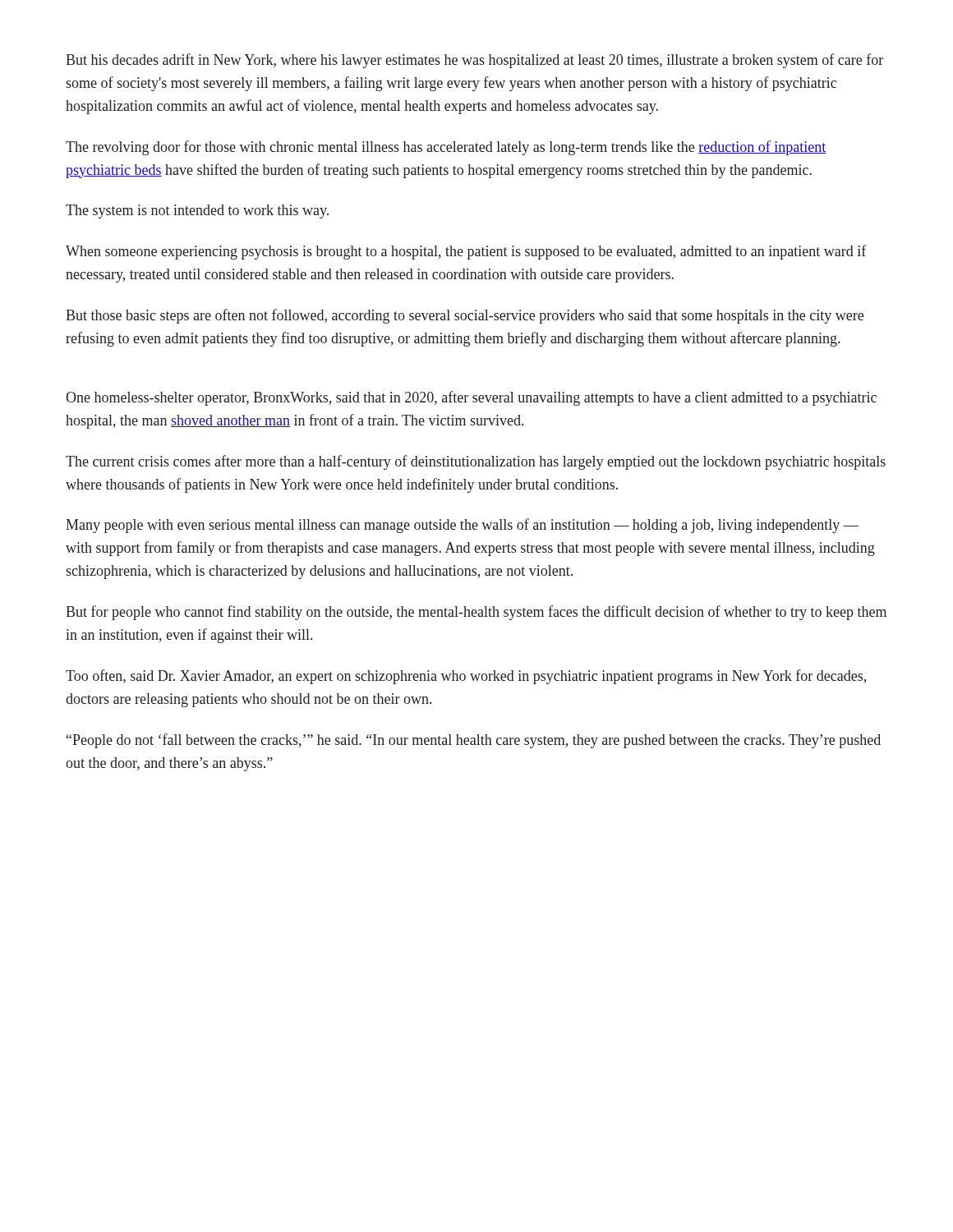The width and height of the screenshot is (953, 1232).
Task: Where is the passage that starts "But his decades adrift"?
Action: click(475, 83)
